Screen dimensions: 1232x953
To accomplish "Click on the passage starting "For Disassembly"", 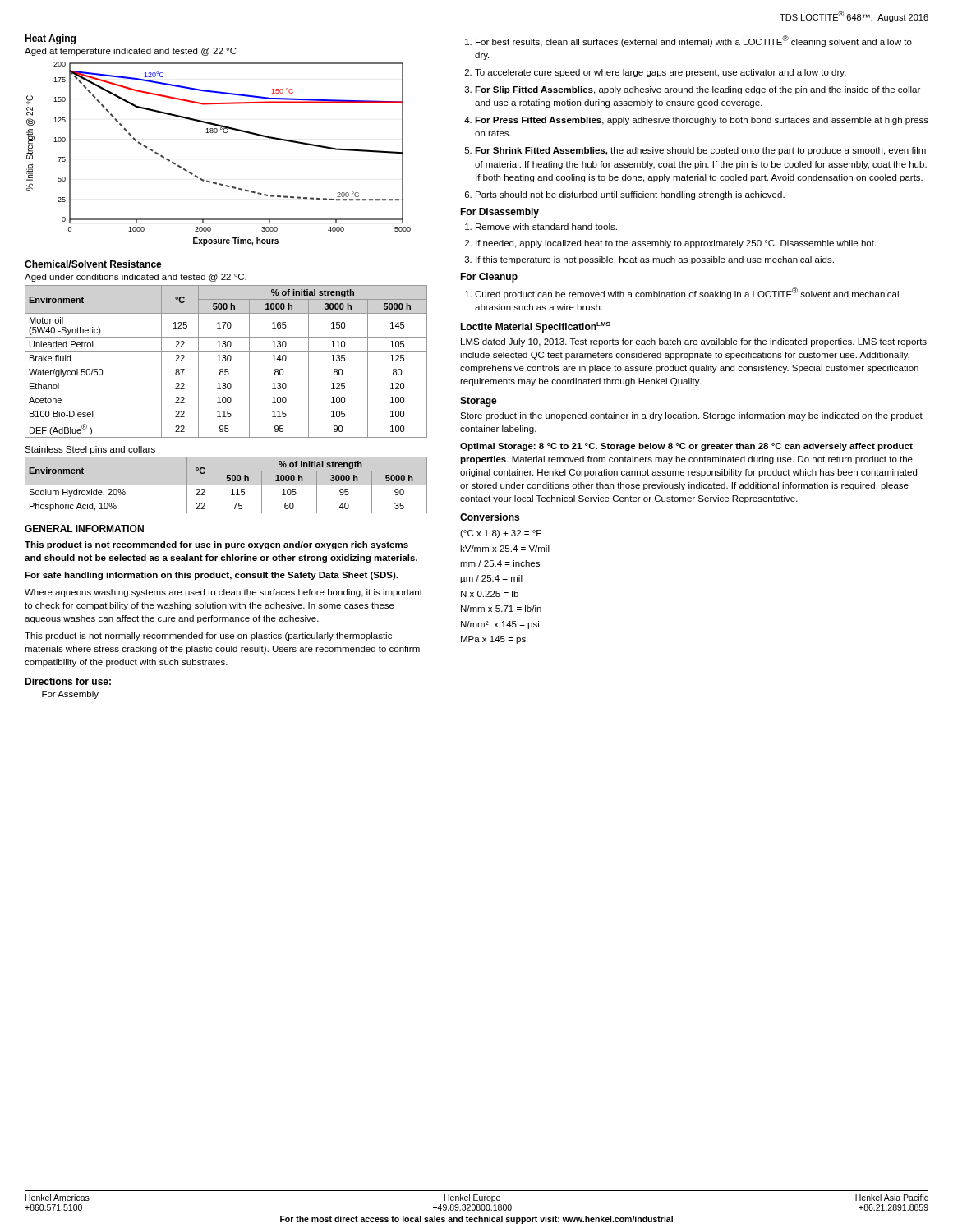I will 500,212.
